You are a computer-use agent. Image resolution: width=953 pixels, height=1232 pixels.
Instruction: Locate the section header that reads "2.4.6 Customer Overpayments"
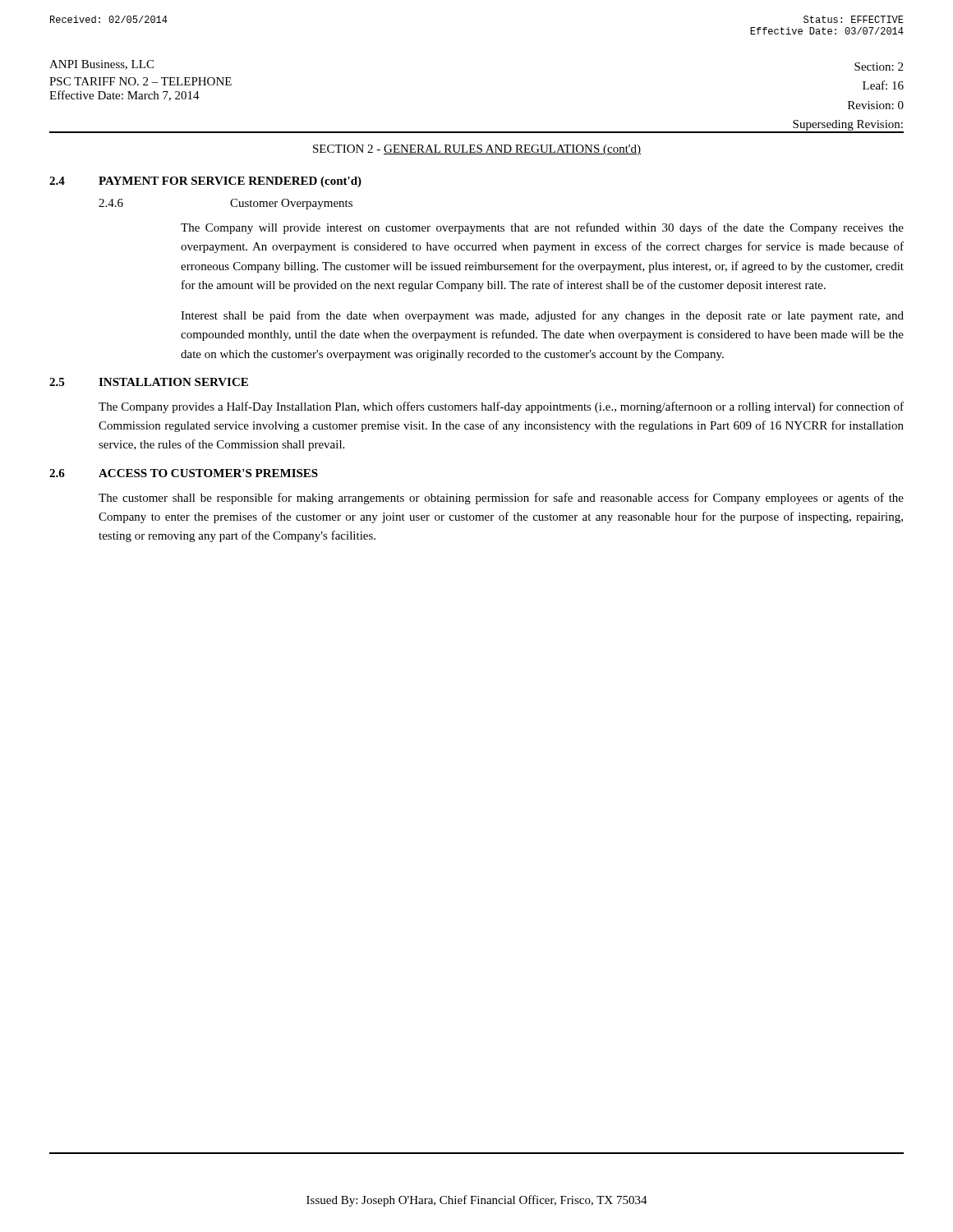[110, 205]
